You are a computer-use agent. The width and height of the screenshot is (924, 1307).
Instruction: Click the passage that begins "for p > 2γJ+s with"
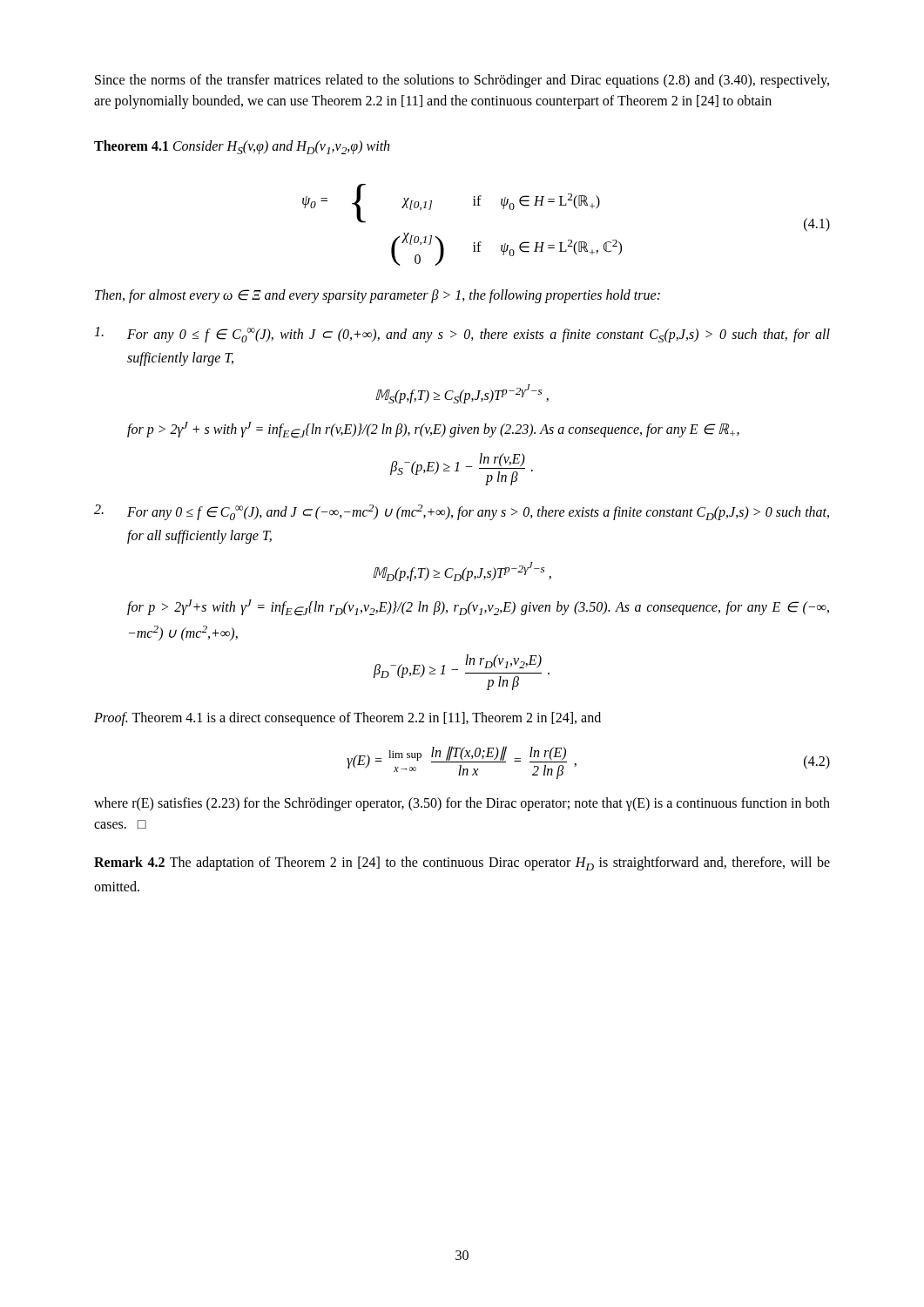click(479, 618)
